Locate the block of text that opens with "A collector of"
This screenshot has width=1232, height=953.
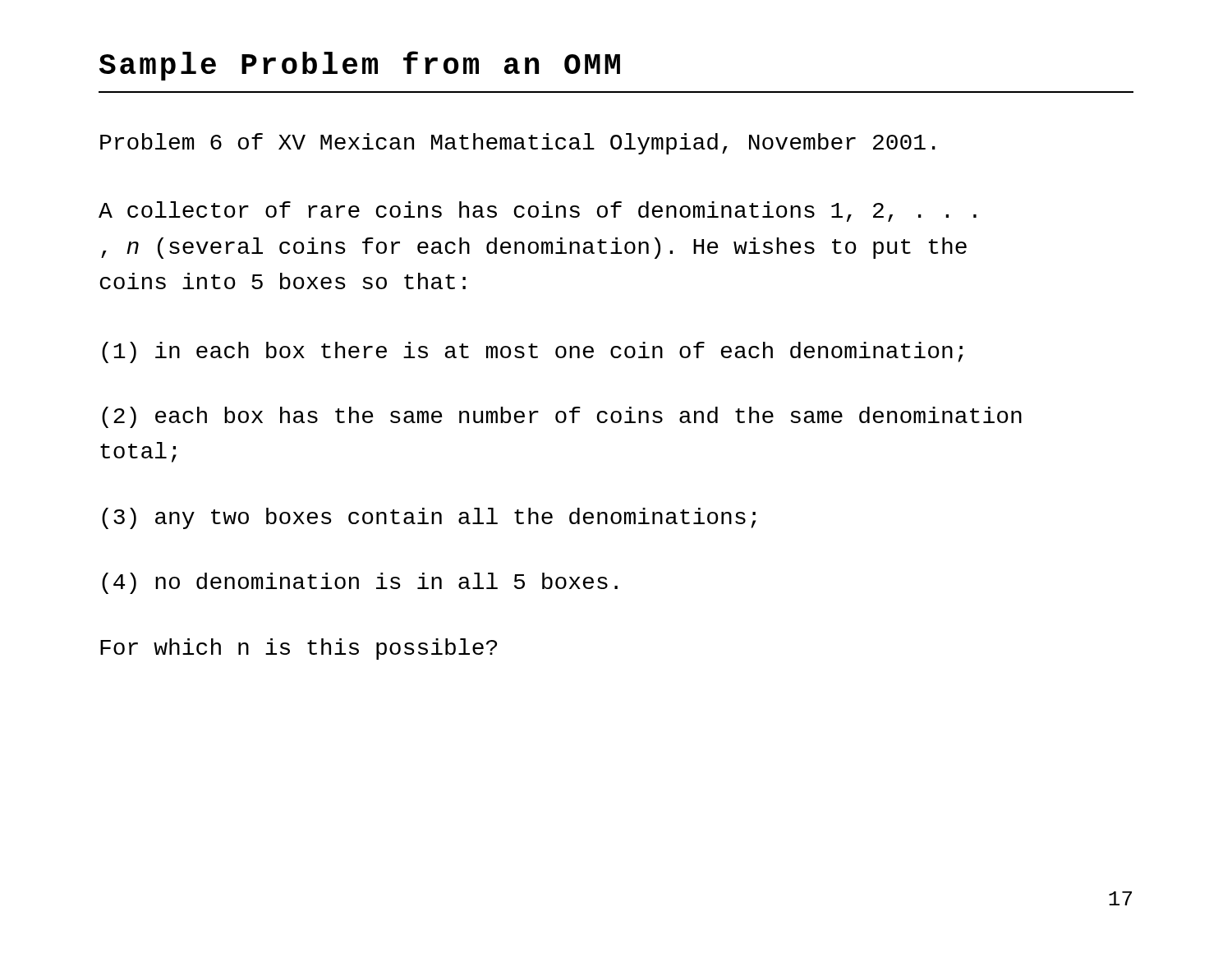coord(540,248)
